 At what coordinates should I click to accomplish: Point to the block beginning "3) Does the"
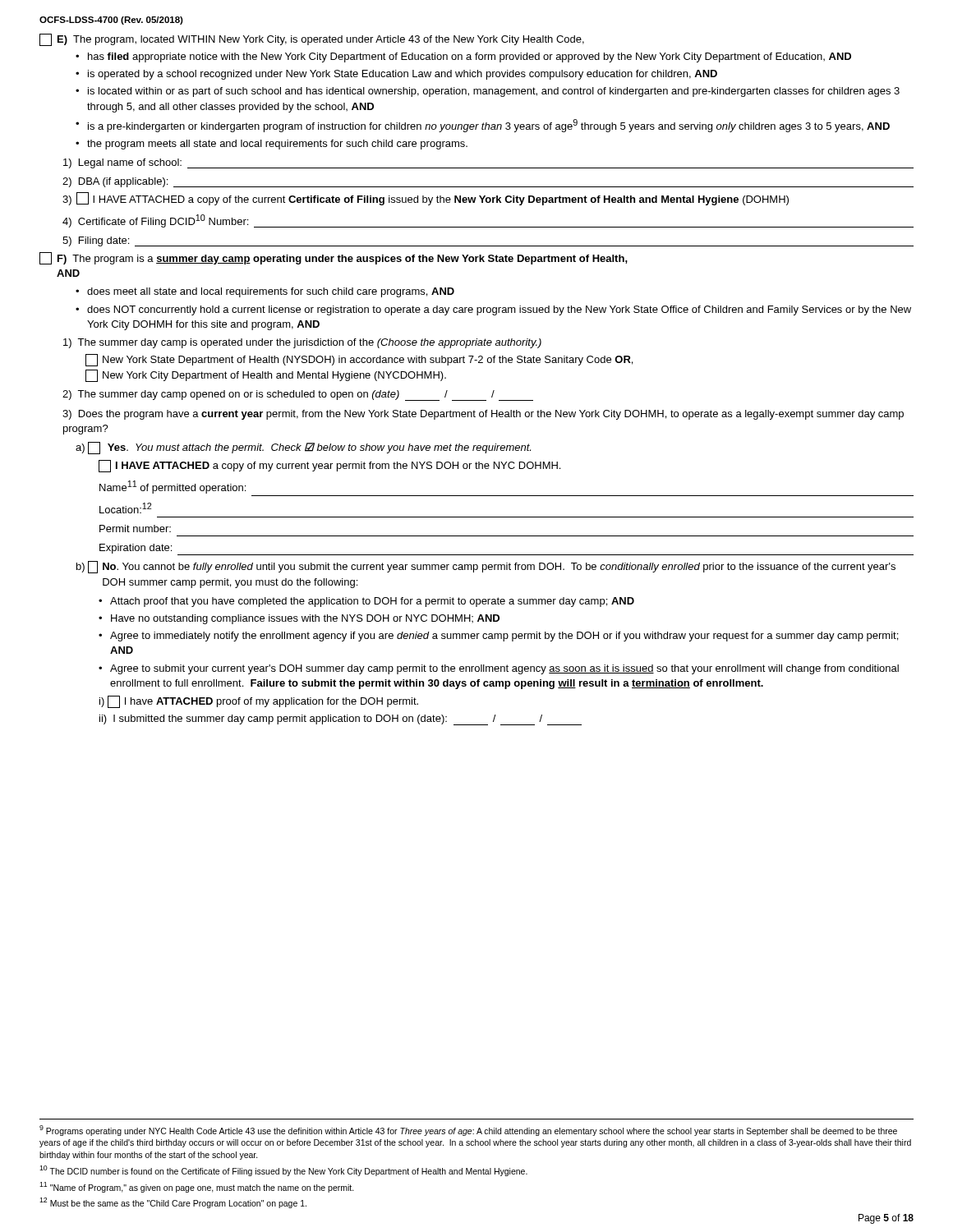[483, 421]
